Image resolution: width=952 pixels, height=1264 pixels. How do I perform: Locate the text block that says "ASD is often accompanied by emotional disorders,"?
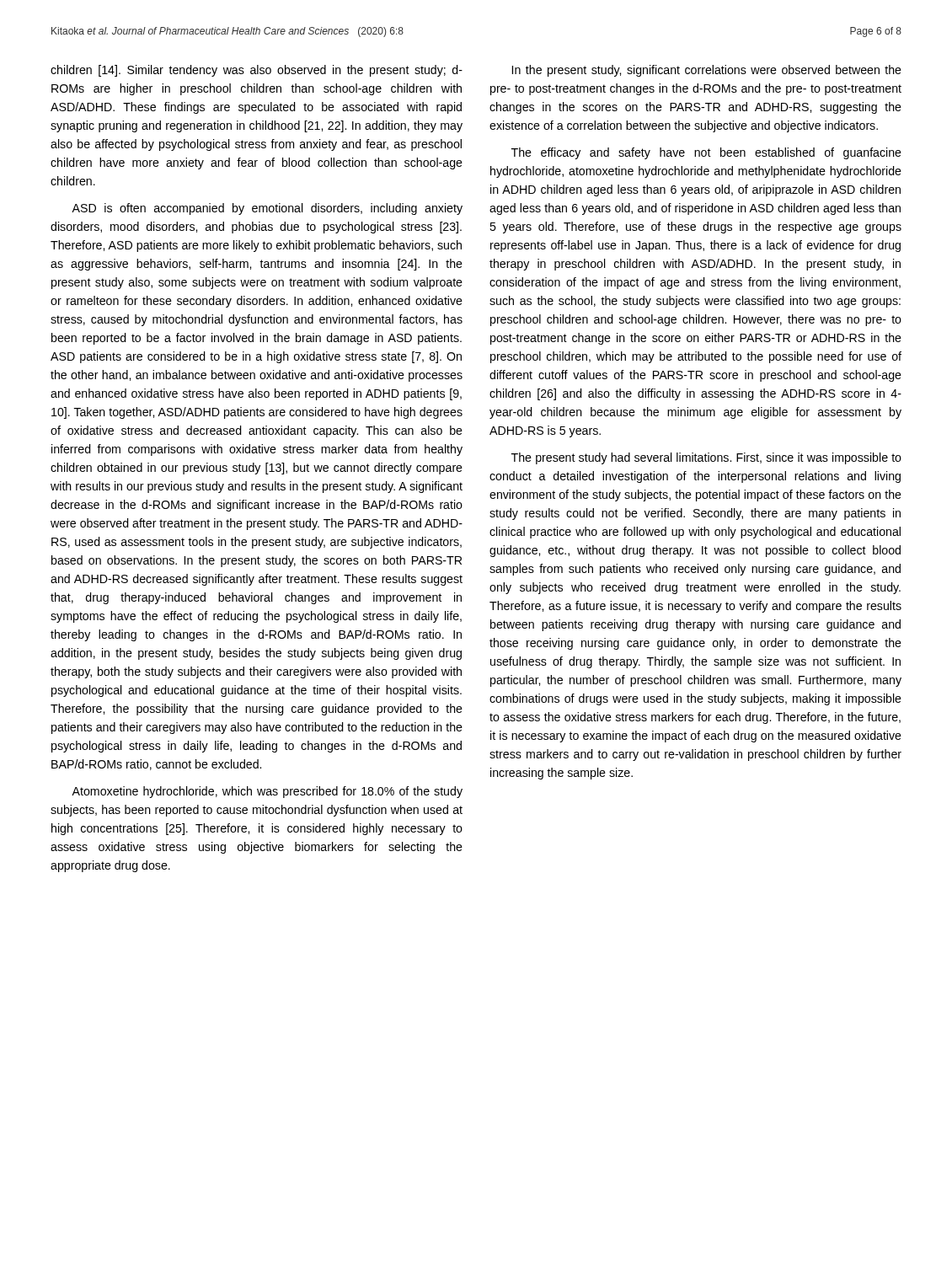pyautogui.click(x=257, y=486)
